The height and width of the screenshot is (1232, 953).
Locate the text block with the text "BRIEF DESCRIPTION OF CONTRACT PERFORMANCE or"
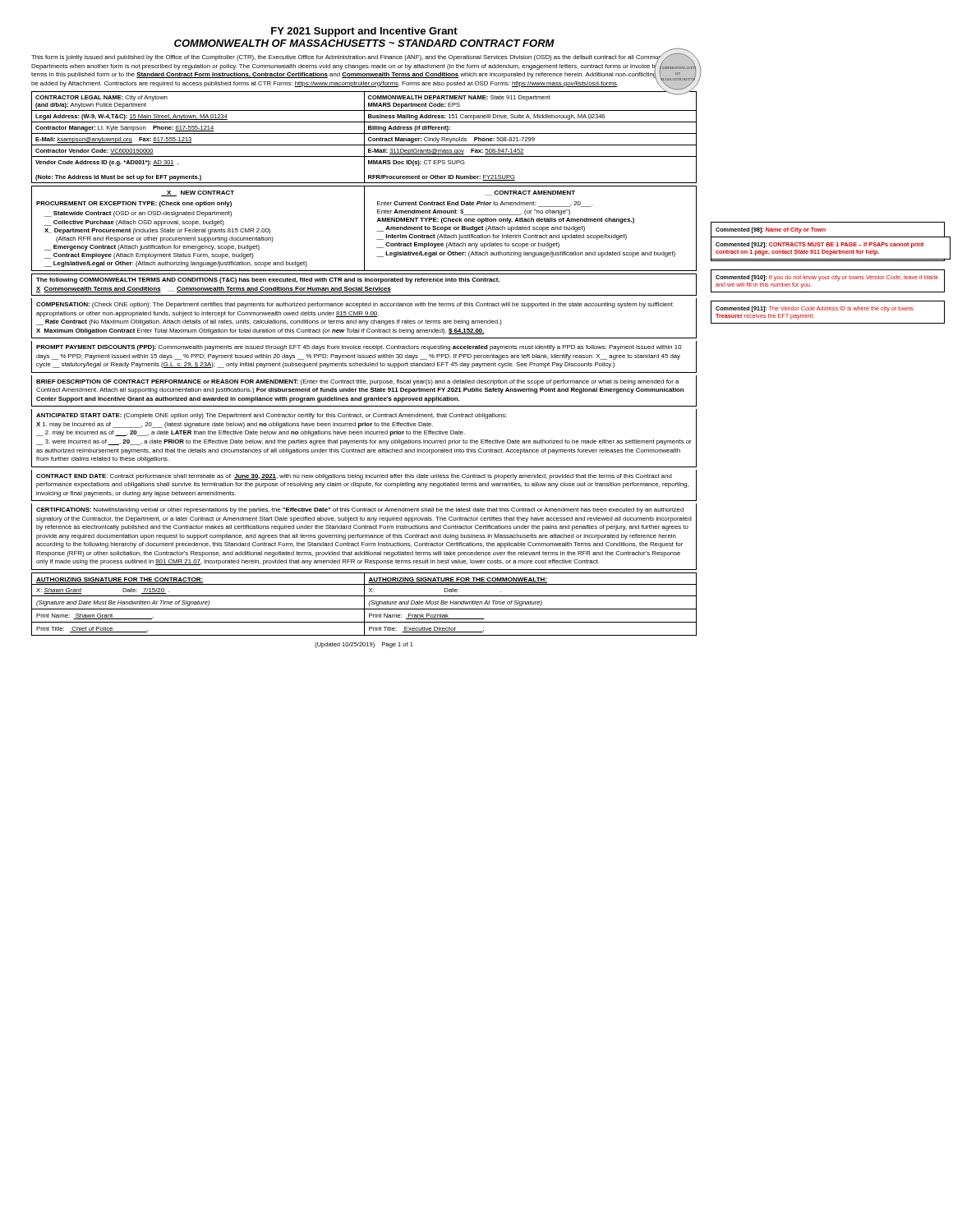point(360,390)
